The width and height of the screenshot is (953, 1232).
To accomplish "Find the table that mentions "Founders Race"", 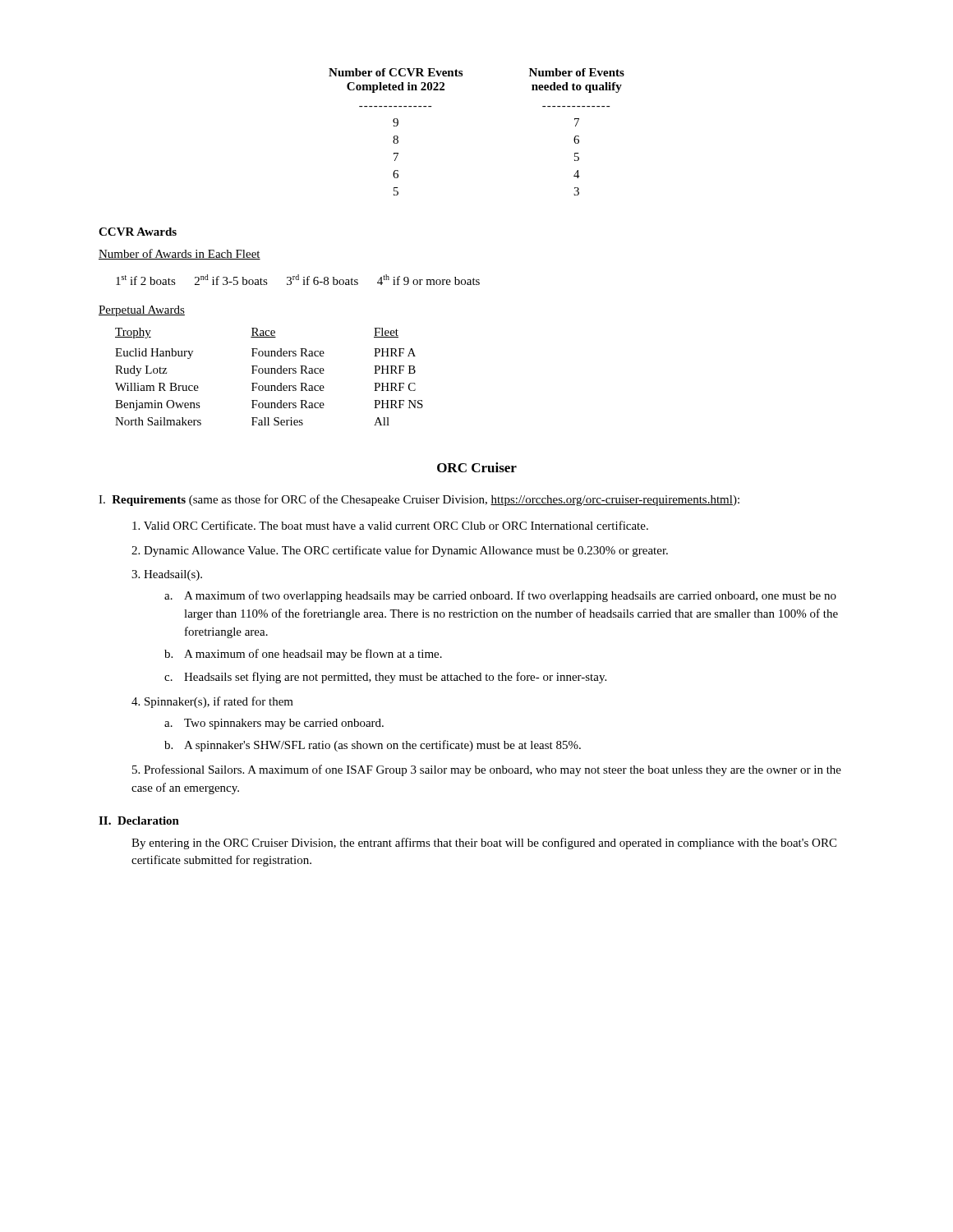I will click(x=485, y=378).
